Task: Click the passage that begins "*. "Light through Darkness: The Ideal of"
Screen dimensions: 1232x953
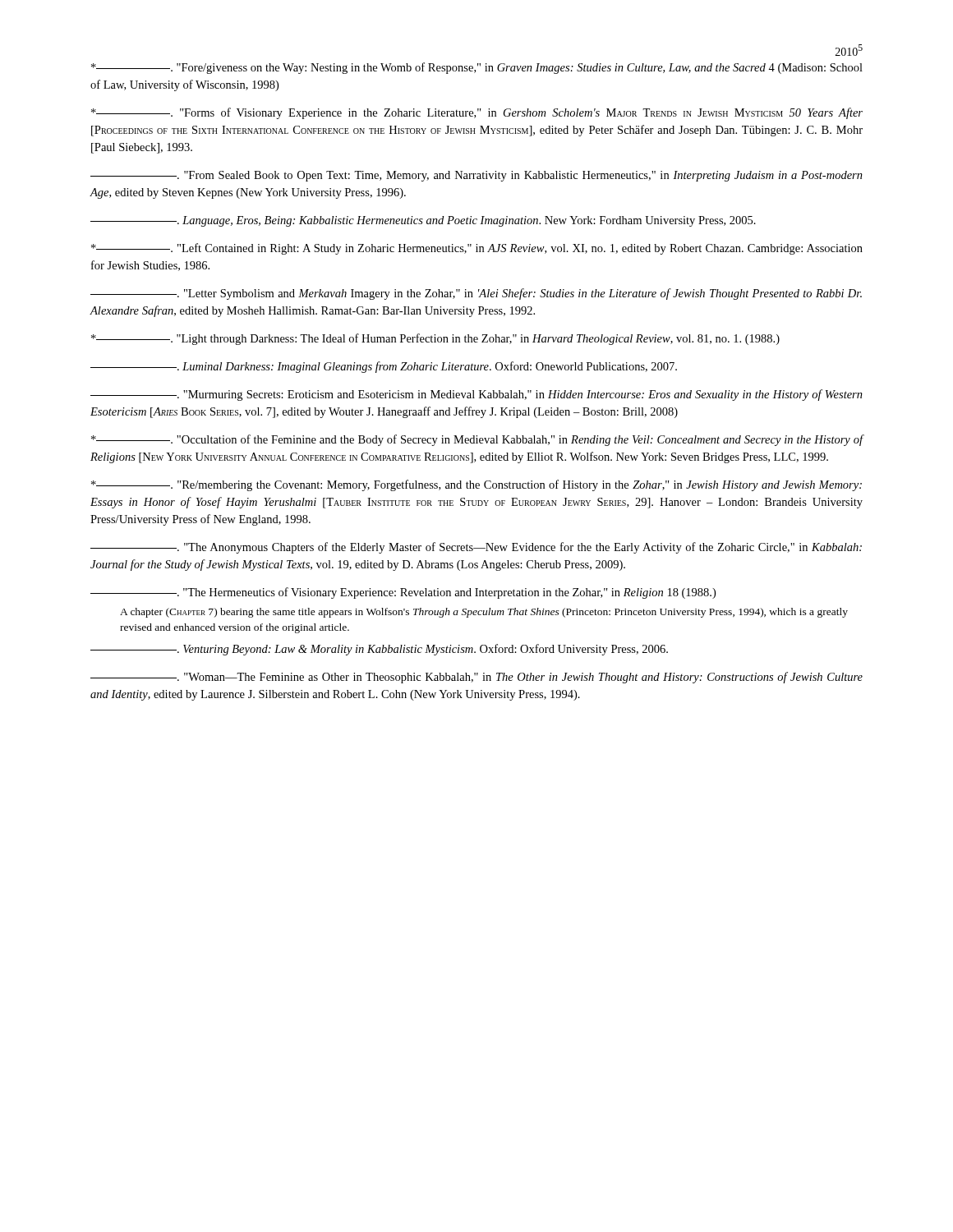Action: 476,339
